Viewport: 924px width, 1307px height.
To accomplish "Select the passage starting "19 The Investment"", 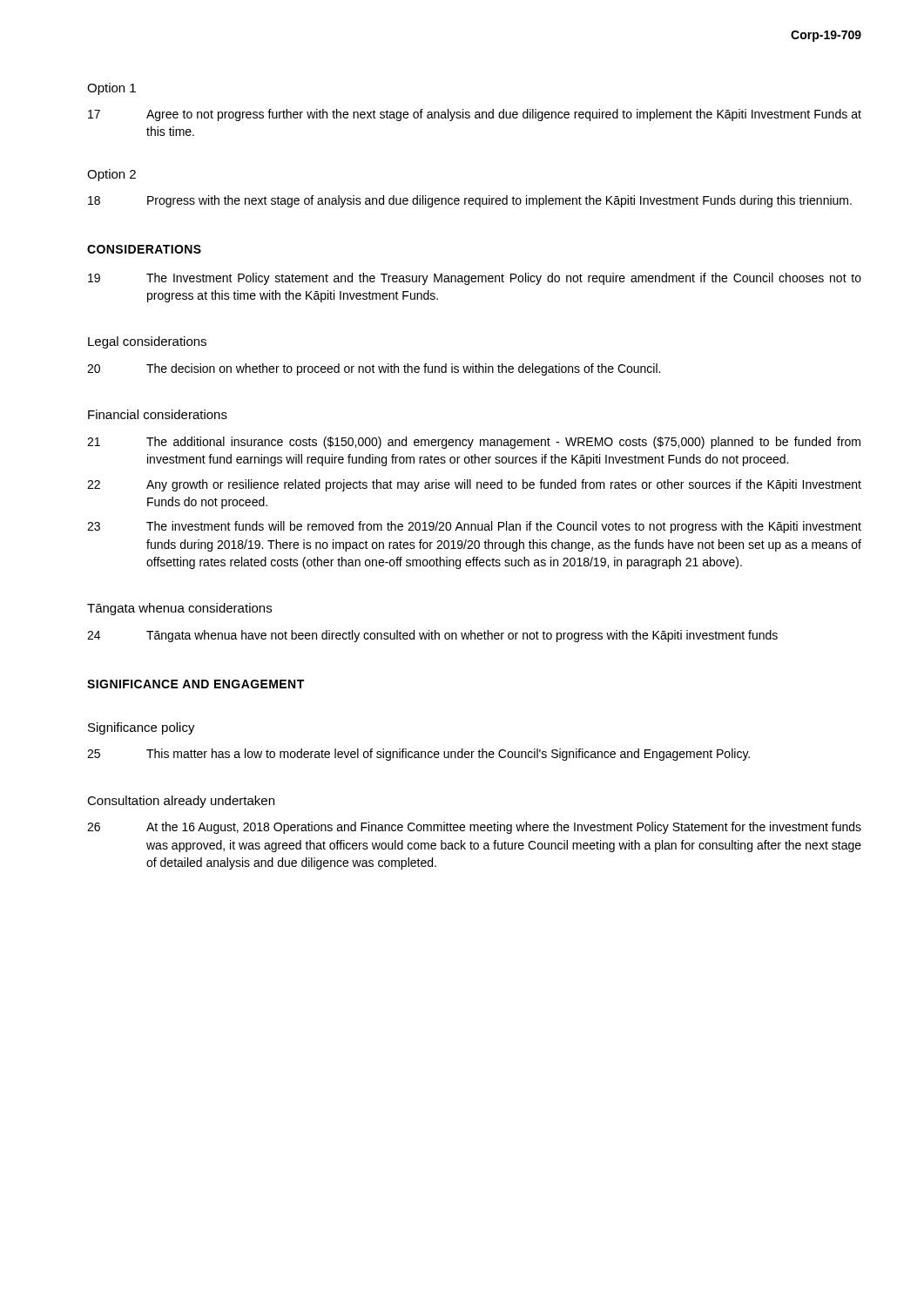I will click(x=474, y=287).
